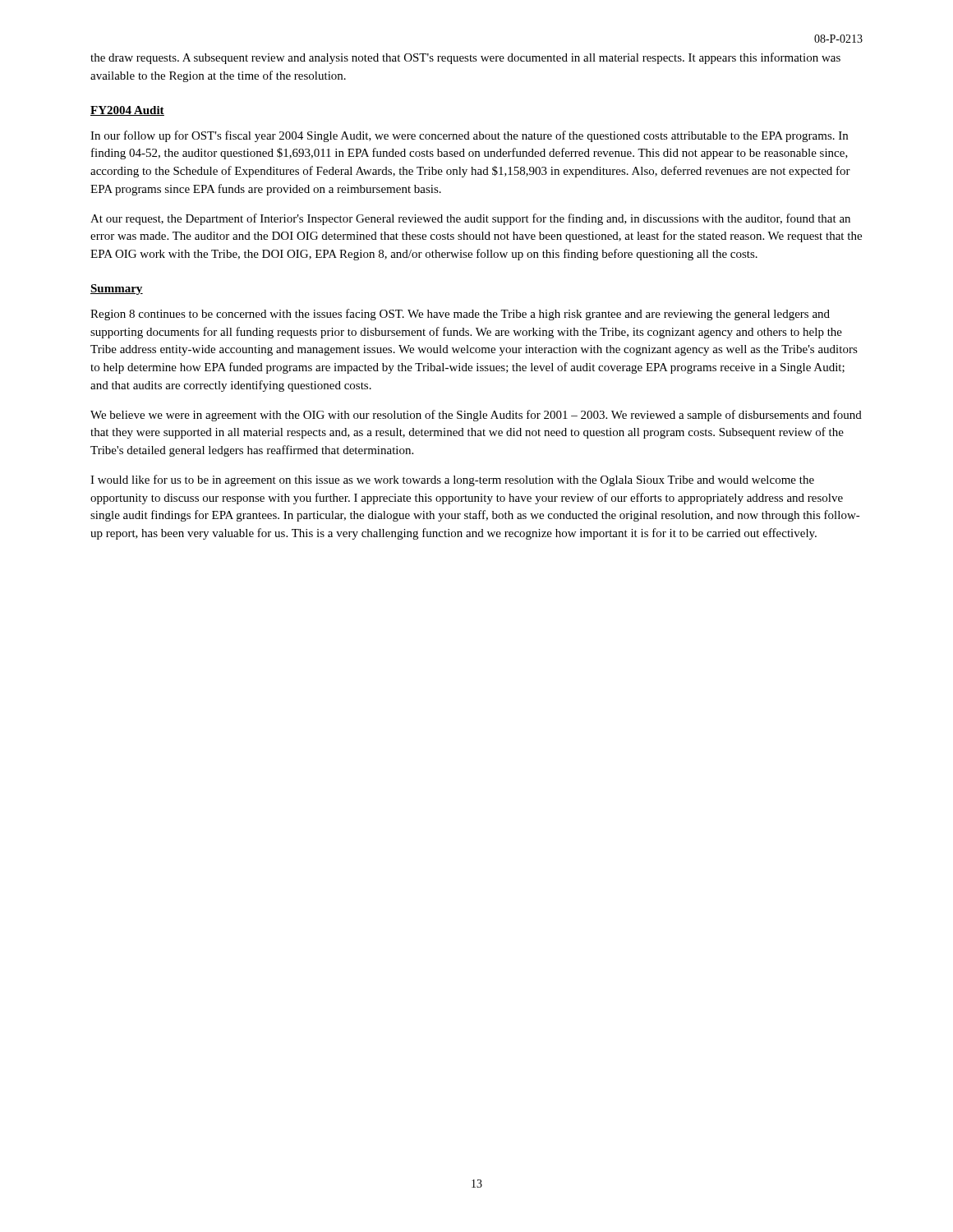Find the element starting "the draw requests. A subsequent review"
The image size is (953, 1232).
[x=476, y=67]
